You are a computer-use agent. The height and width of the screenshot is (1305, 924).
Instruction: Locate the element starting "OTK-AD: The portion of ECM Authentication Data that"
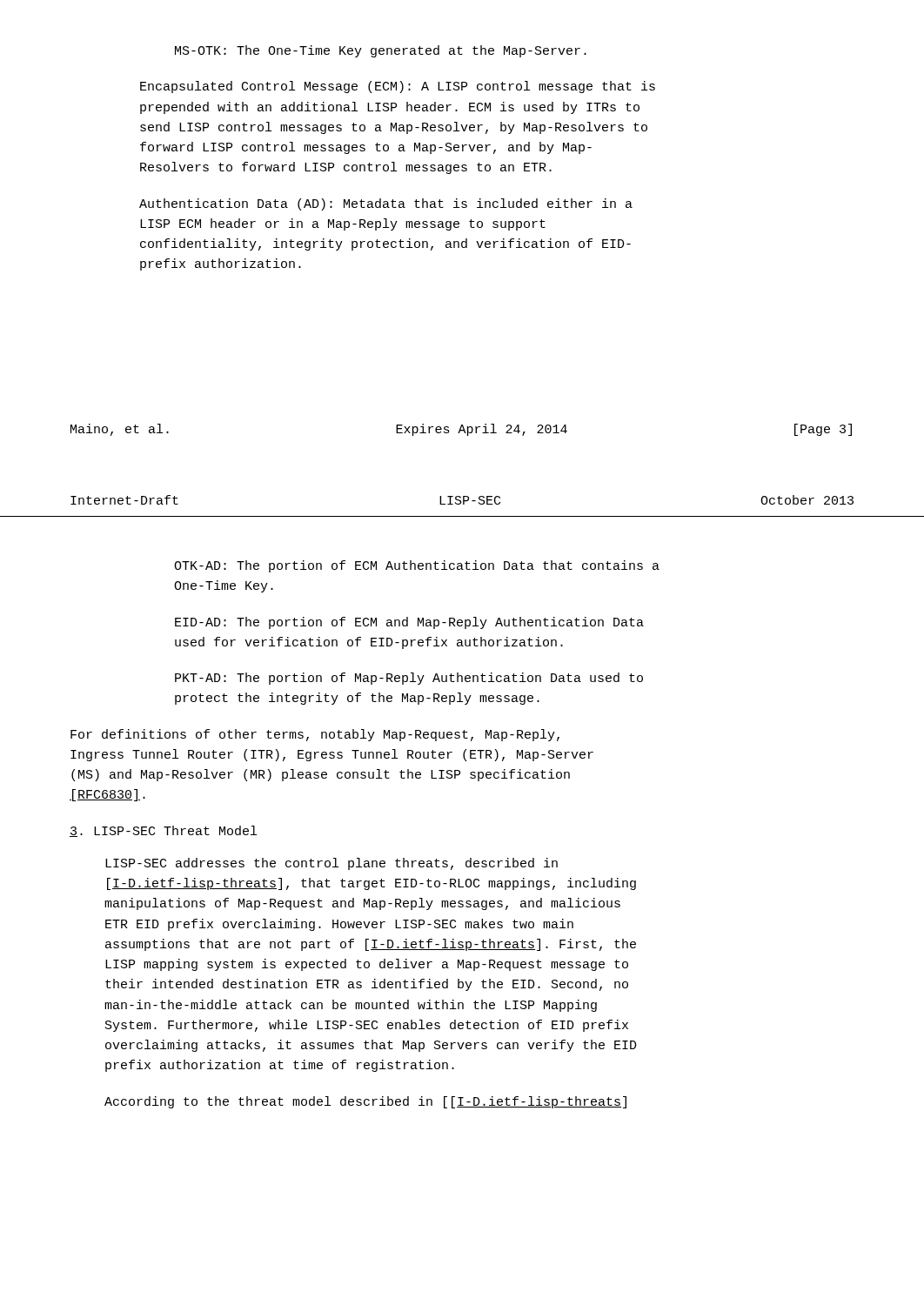[x=417, y=577]
